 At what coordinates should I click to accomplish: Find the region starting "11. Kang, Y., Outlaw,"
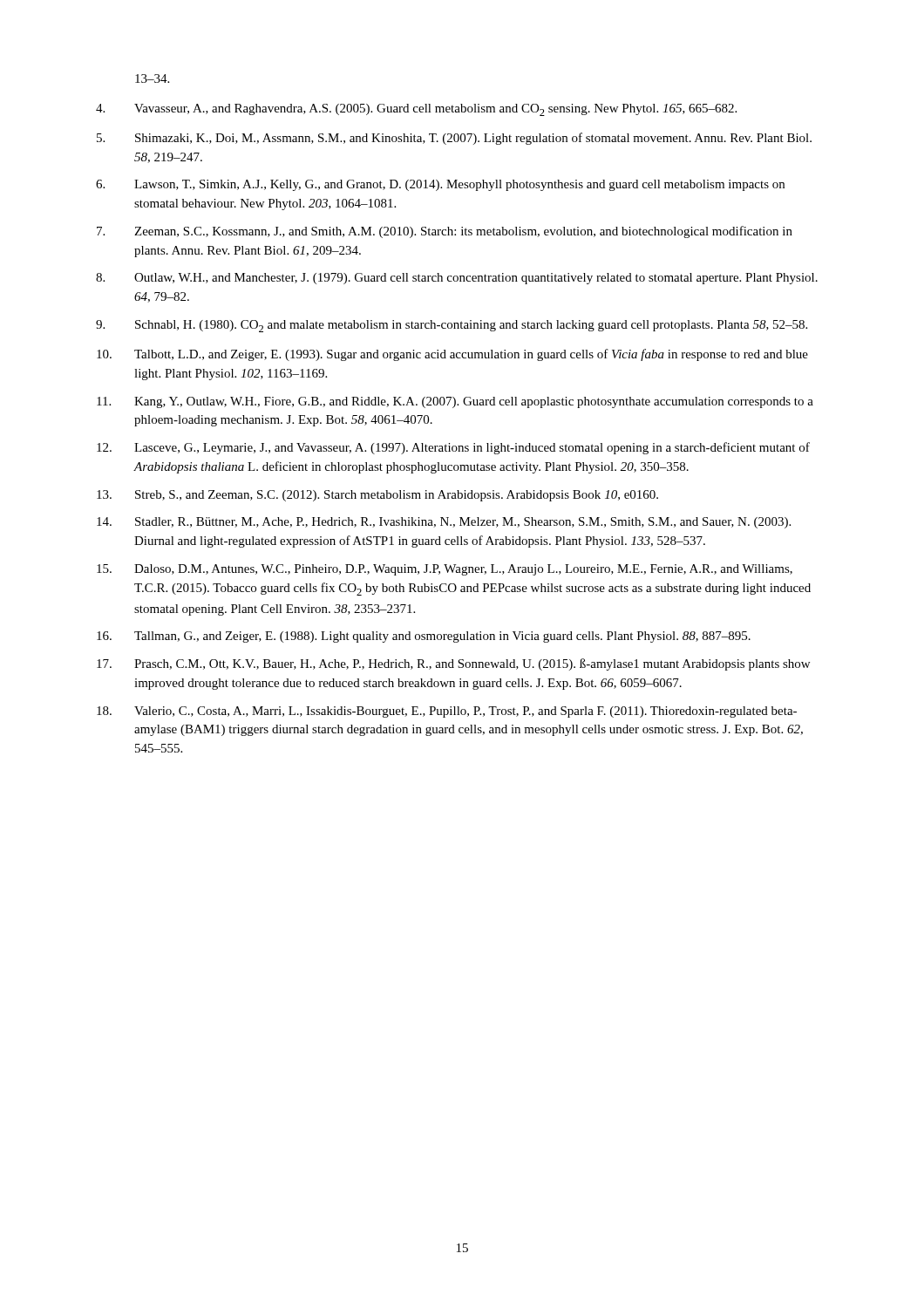coord(462,411)
